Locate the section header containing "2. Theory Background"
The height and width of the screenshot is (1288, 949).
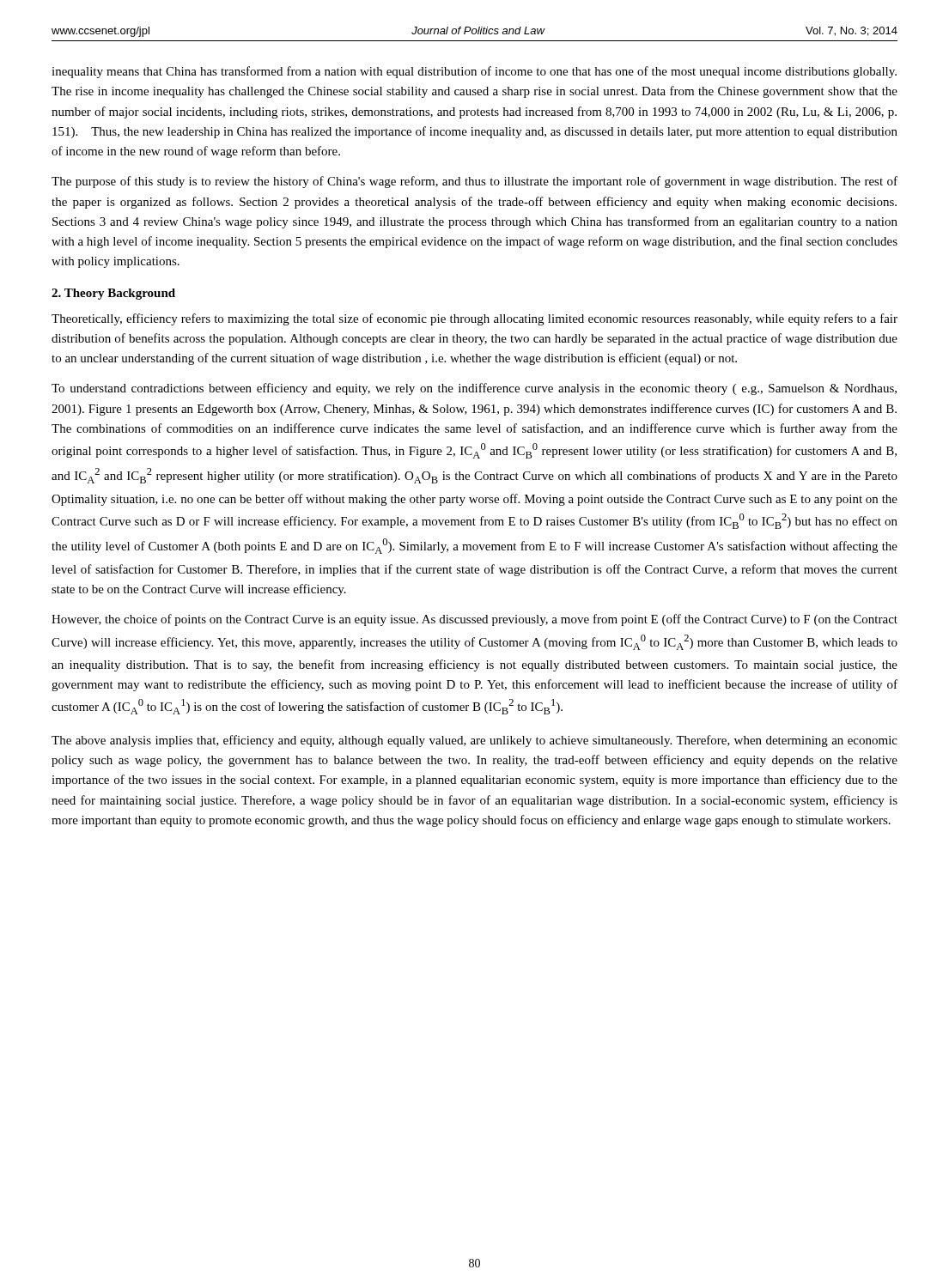click(x=113, y=292)
